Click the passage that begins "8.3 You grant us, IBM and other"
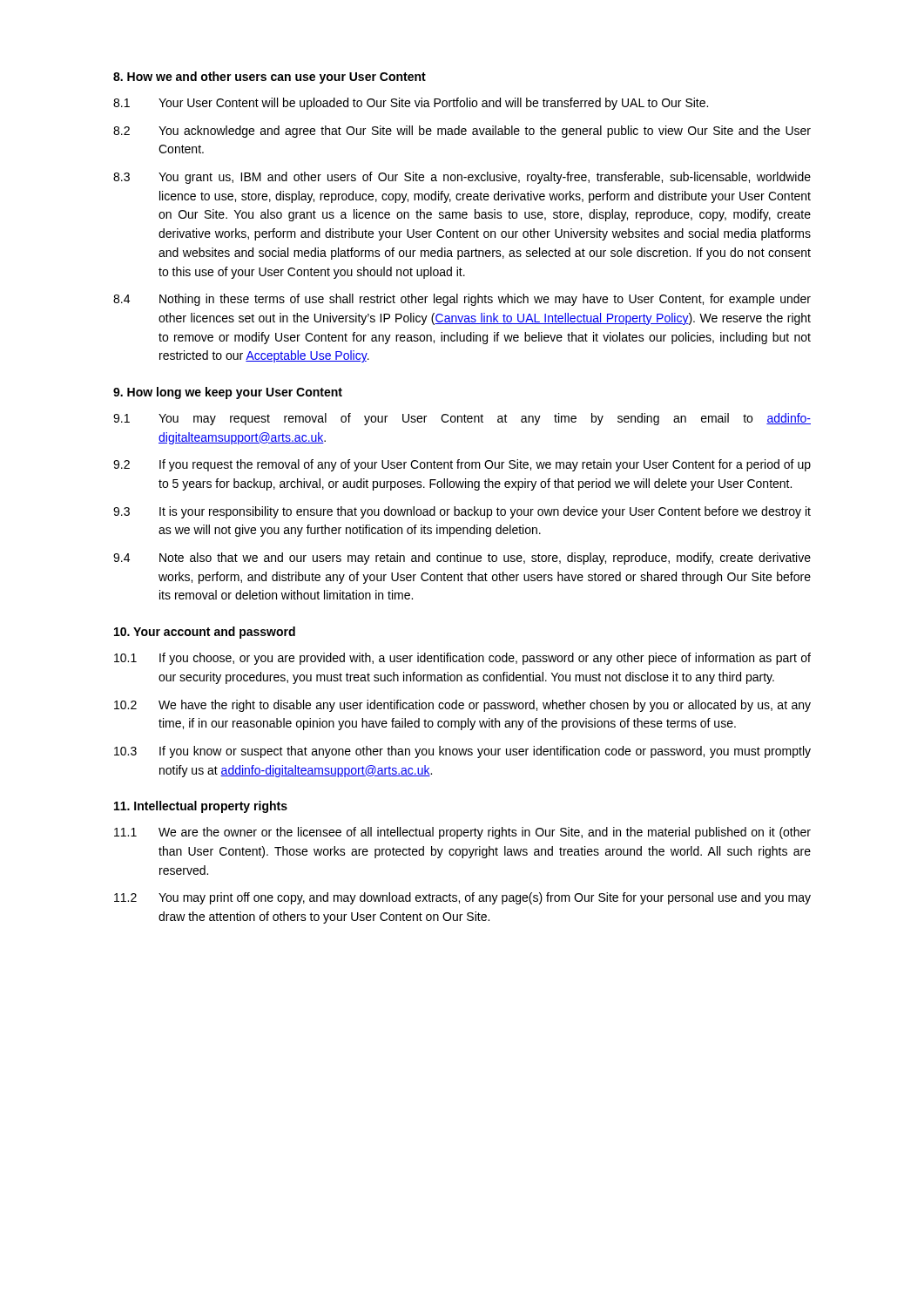 pos(462,225)
